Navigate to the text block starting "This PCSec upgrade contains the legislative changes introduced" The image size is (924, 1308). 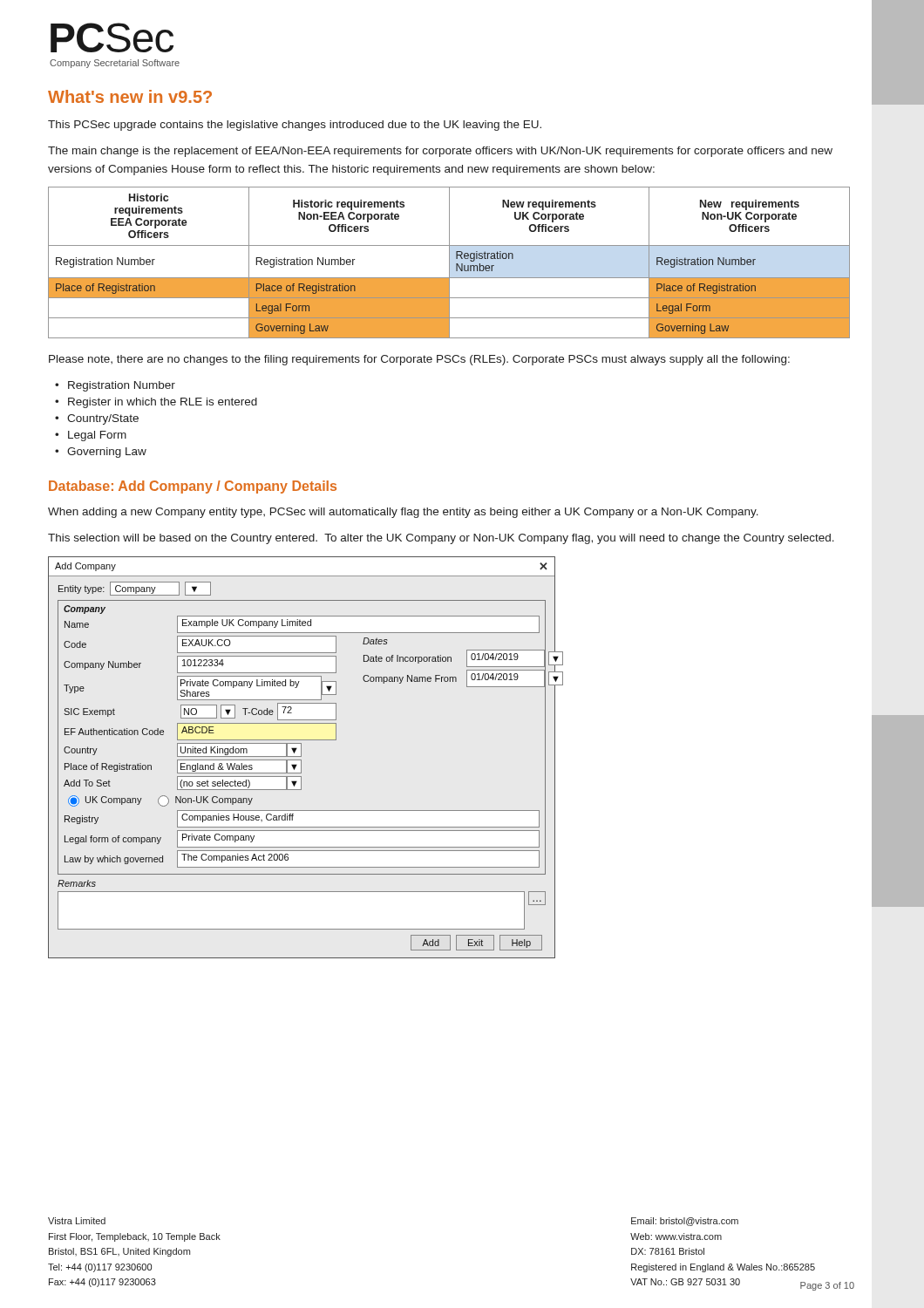(x=449, y=125)
